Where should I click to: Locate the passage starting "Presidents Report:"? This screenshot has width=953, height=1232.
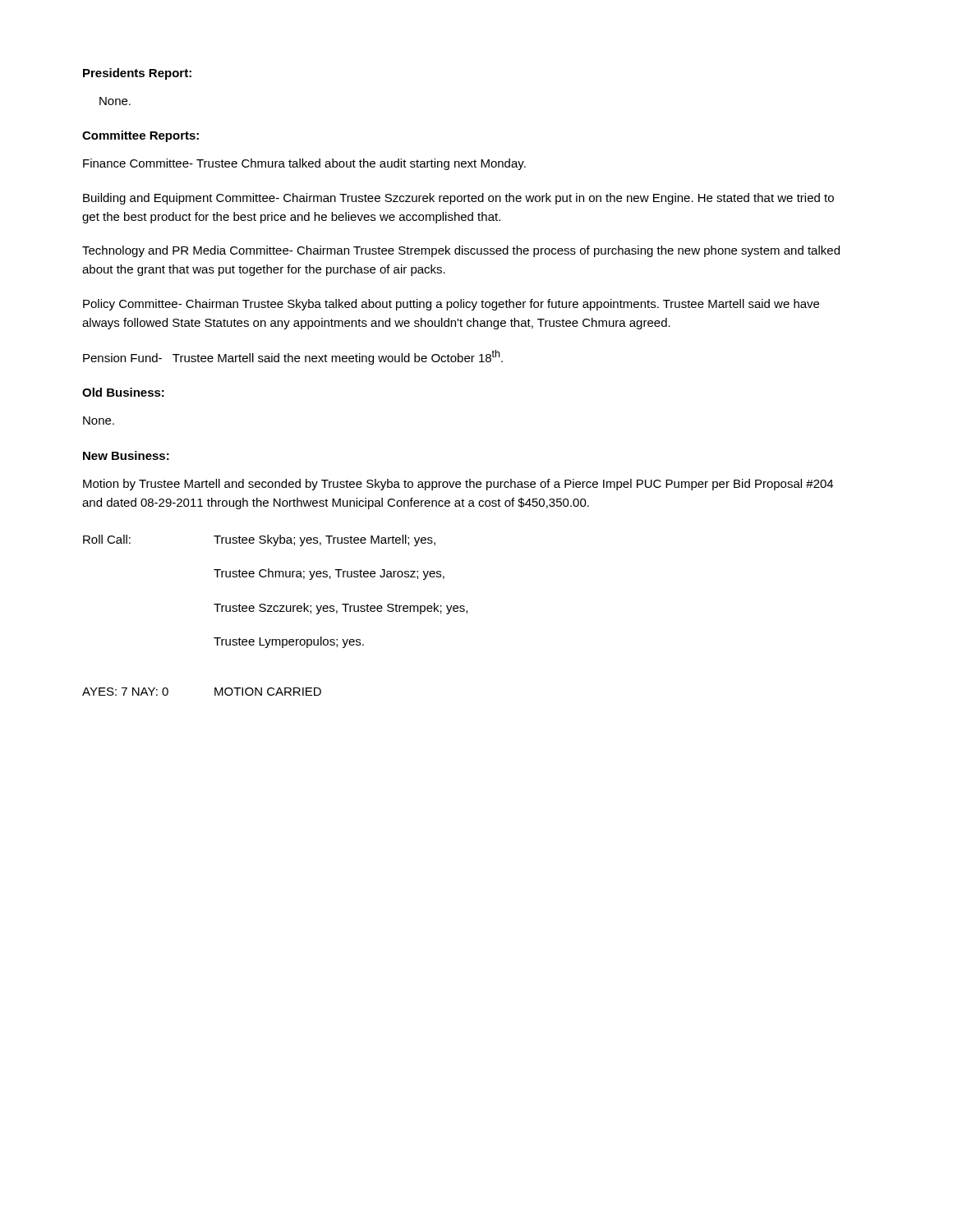tap(137, 73)
